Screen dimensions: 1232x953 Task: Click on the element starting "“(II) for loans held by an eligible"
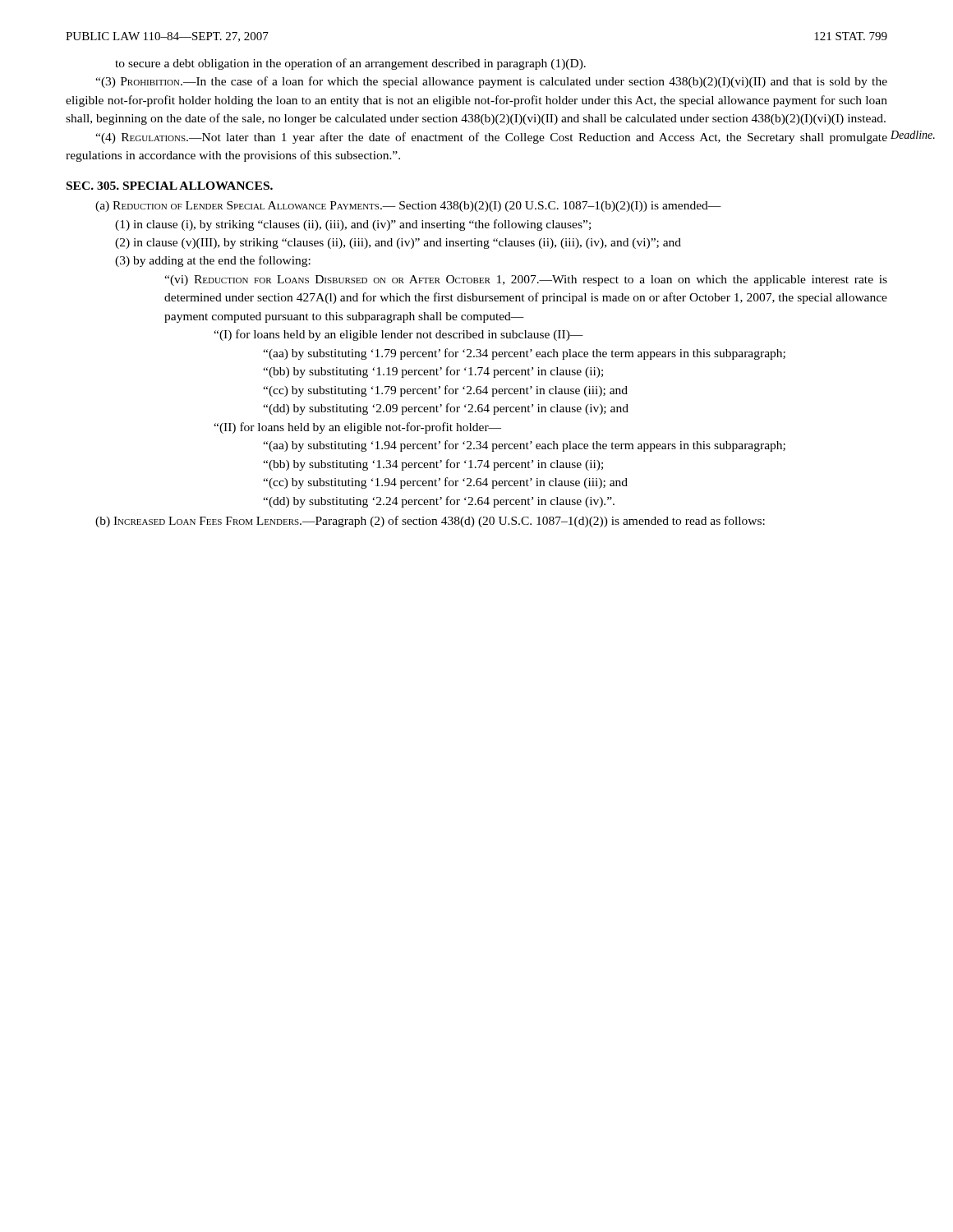[x=357, y=426]
